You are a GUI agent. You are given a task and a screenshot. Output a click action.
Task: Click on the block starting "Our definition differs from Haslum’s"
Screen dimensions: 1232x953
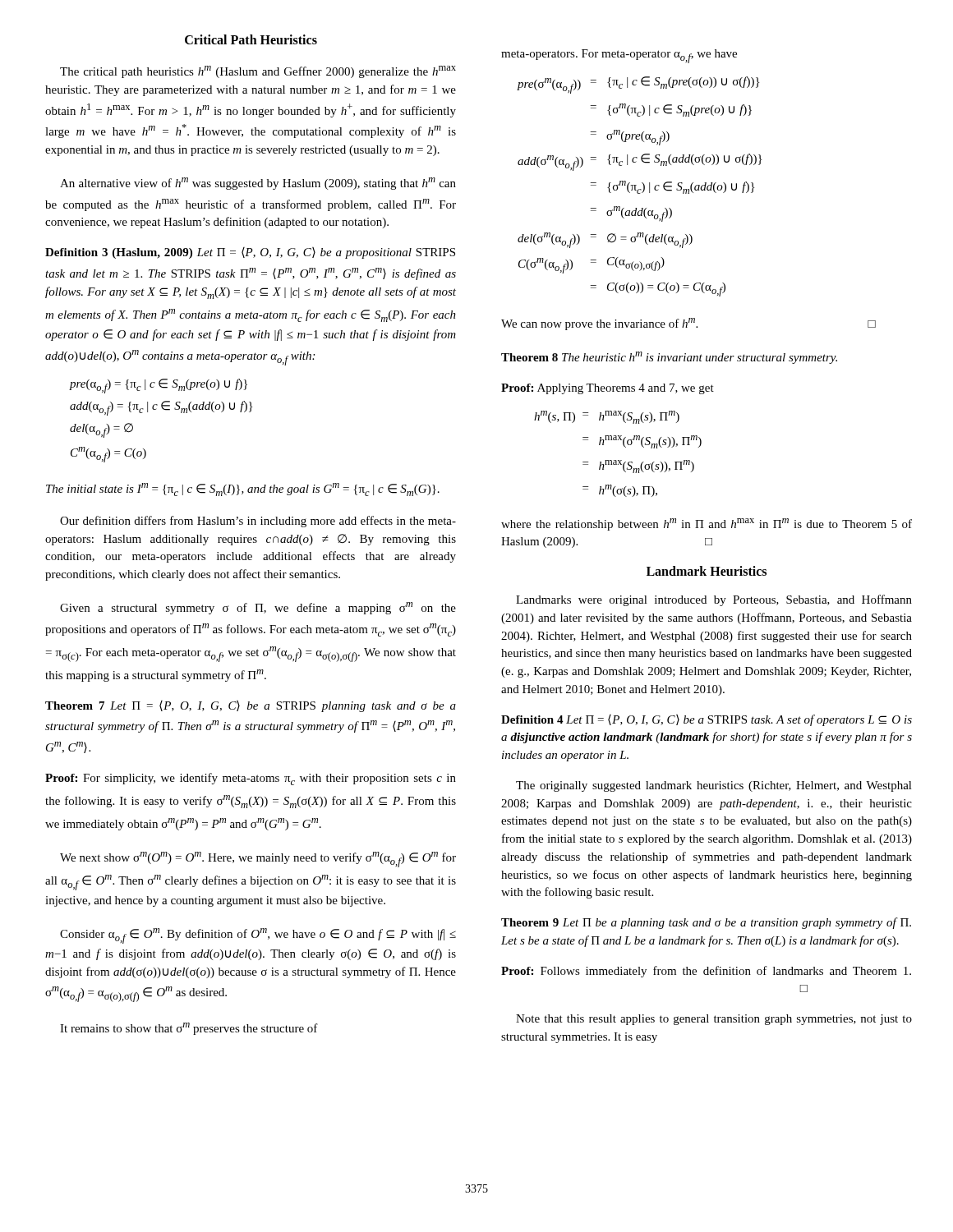point(251,548)
